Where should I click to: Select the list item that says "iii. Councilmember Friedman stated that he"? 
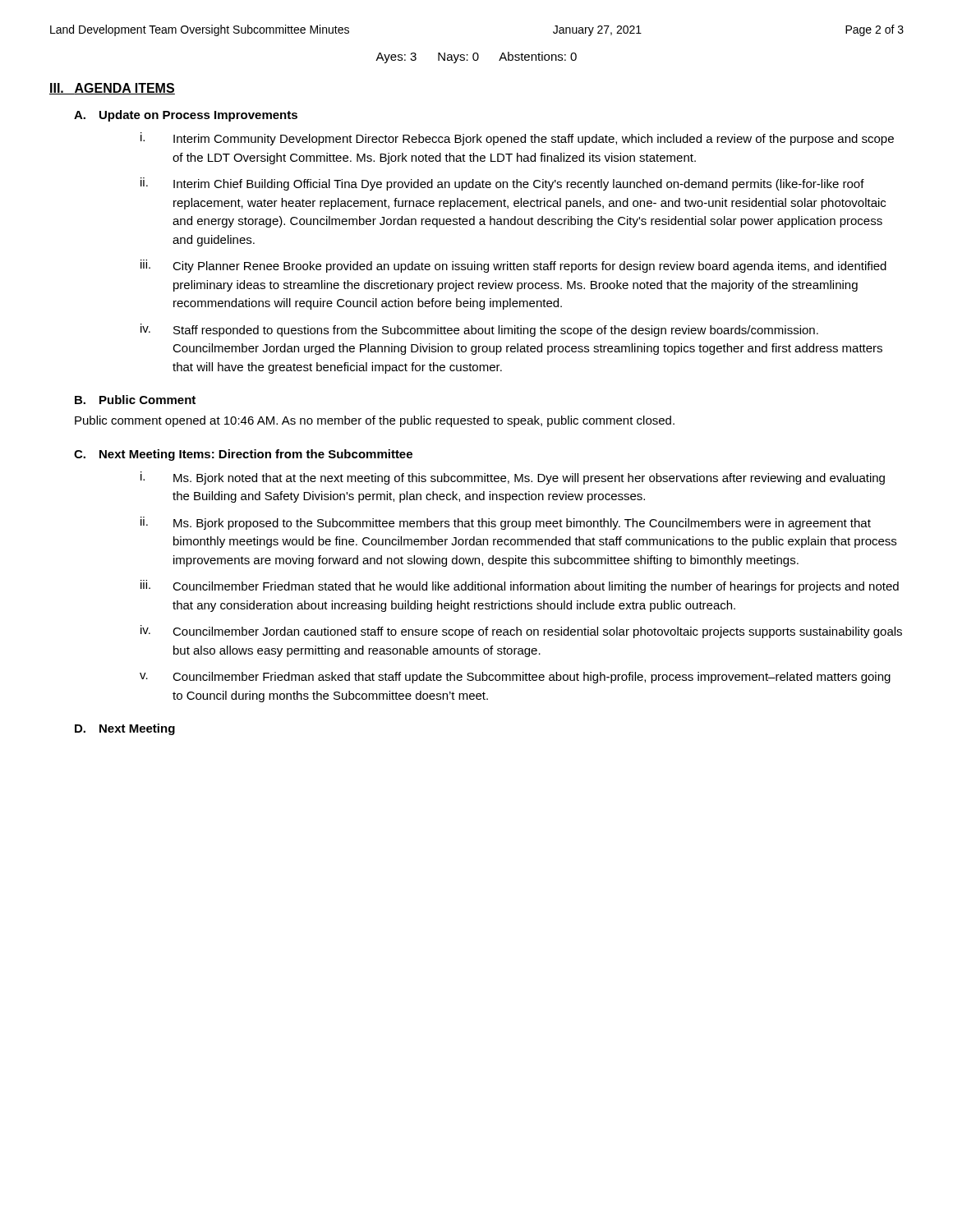tap(522, 596)
